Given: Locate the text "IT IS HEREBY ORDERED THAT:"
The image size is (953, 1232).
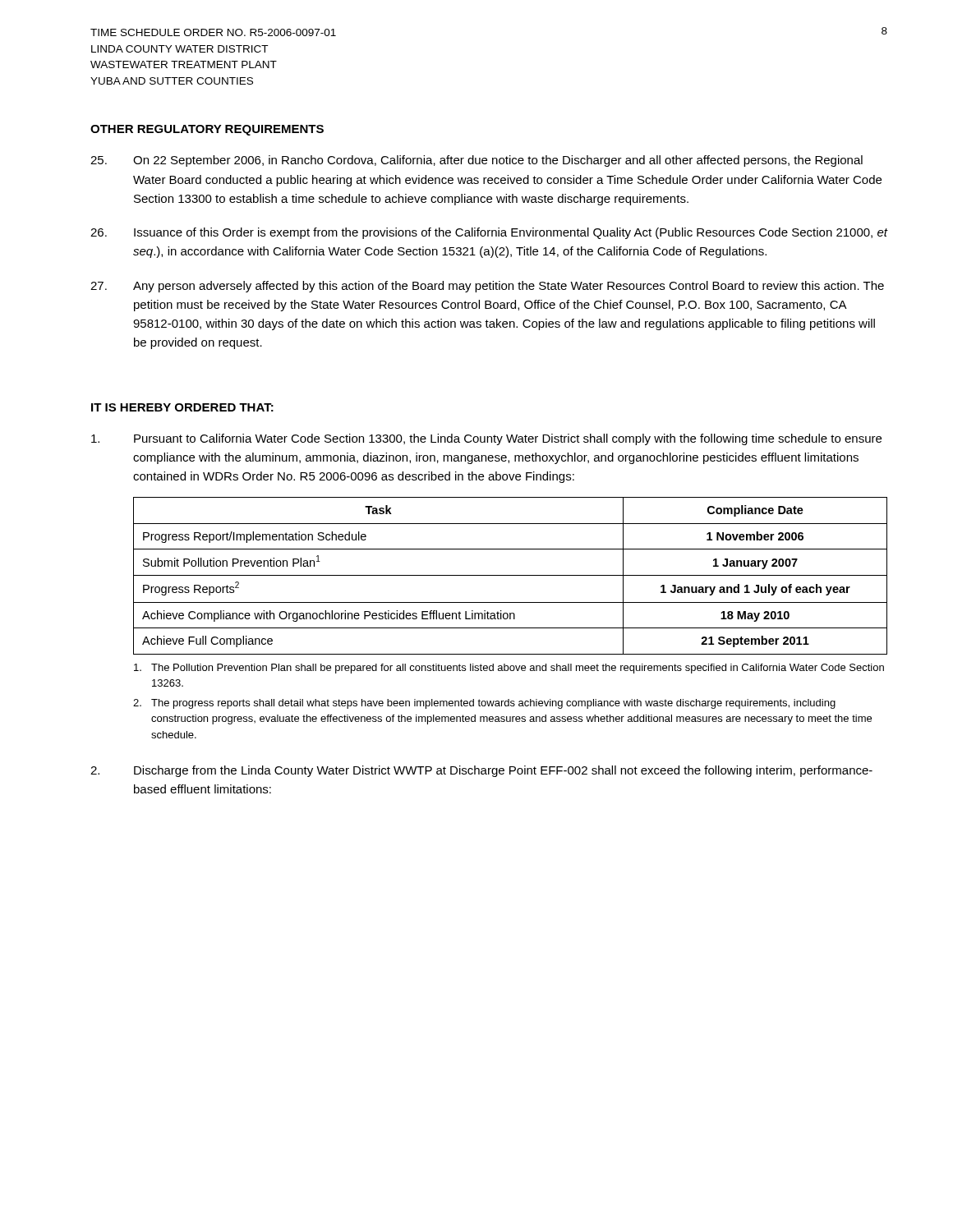Looking at the screenshot, I should tap(182, 407).
